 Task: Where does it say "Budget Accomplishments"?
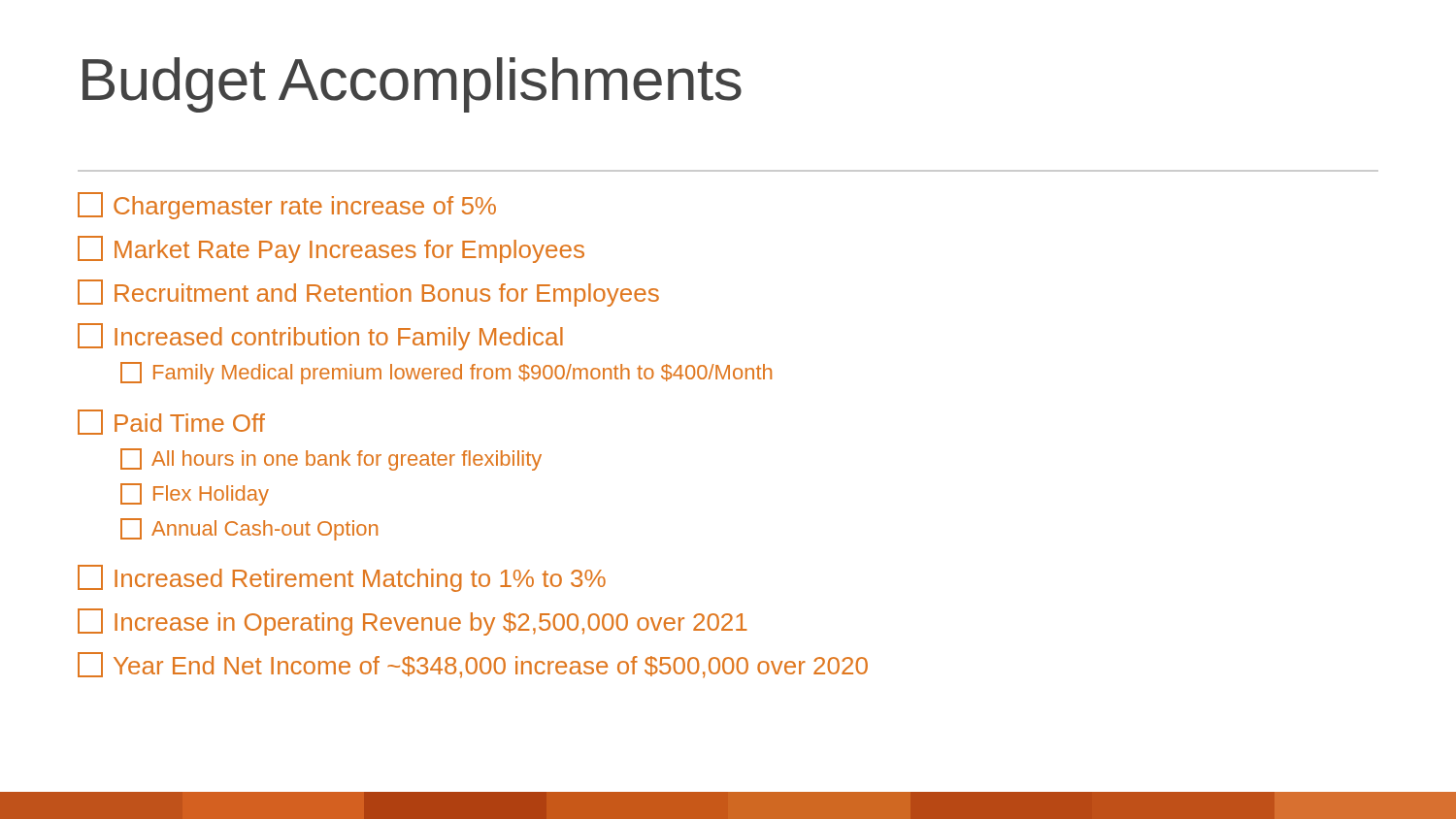[x=410, y=80]
